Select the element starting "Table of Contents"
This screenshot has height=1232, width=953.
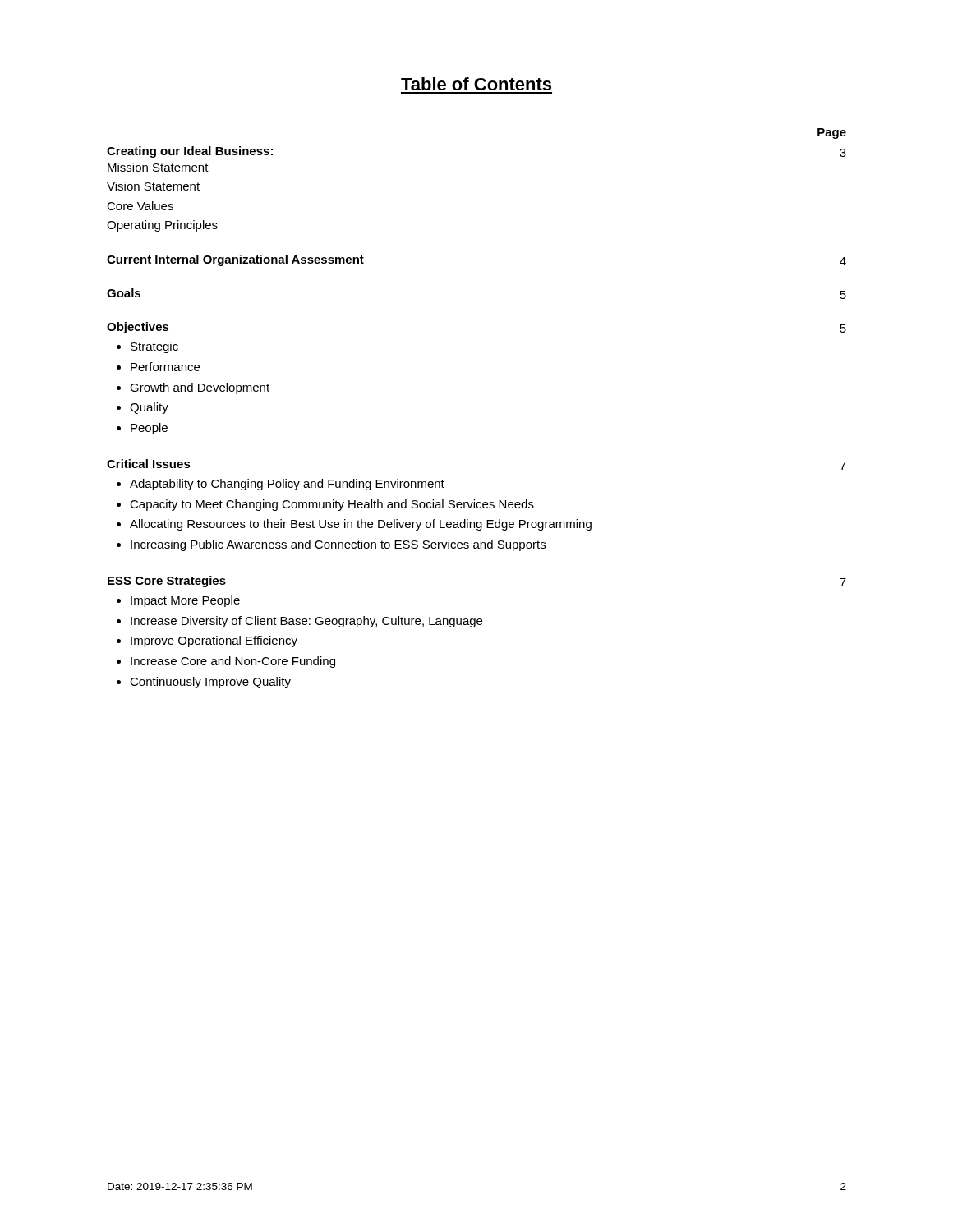[x=476, y=85]
